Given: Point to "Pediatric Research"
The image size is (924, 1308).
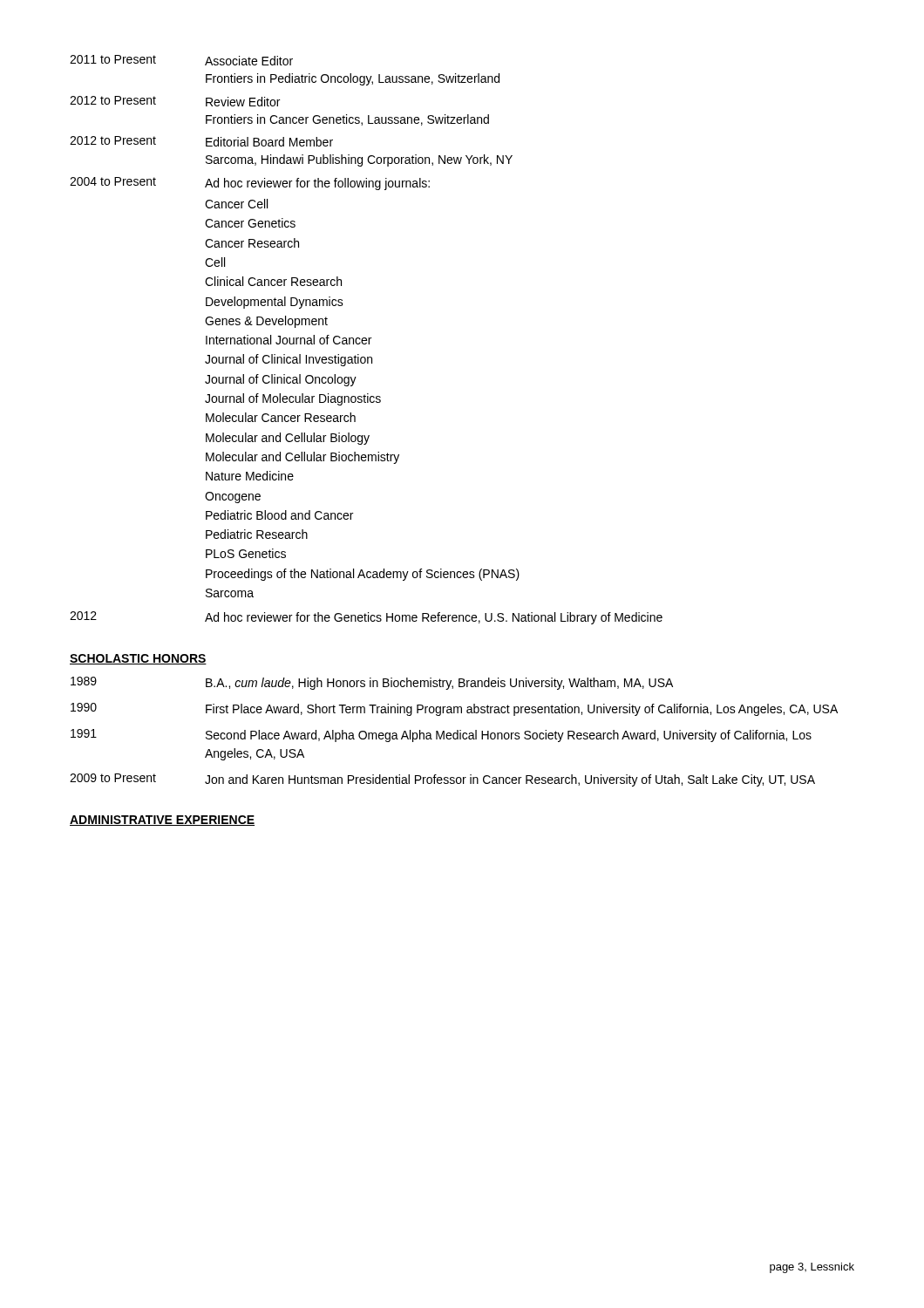Looking at the screenshot, I should pos(256,535).
